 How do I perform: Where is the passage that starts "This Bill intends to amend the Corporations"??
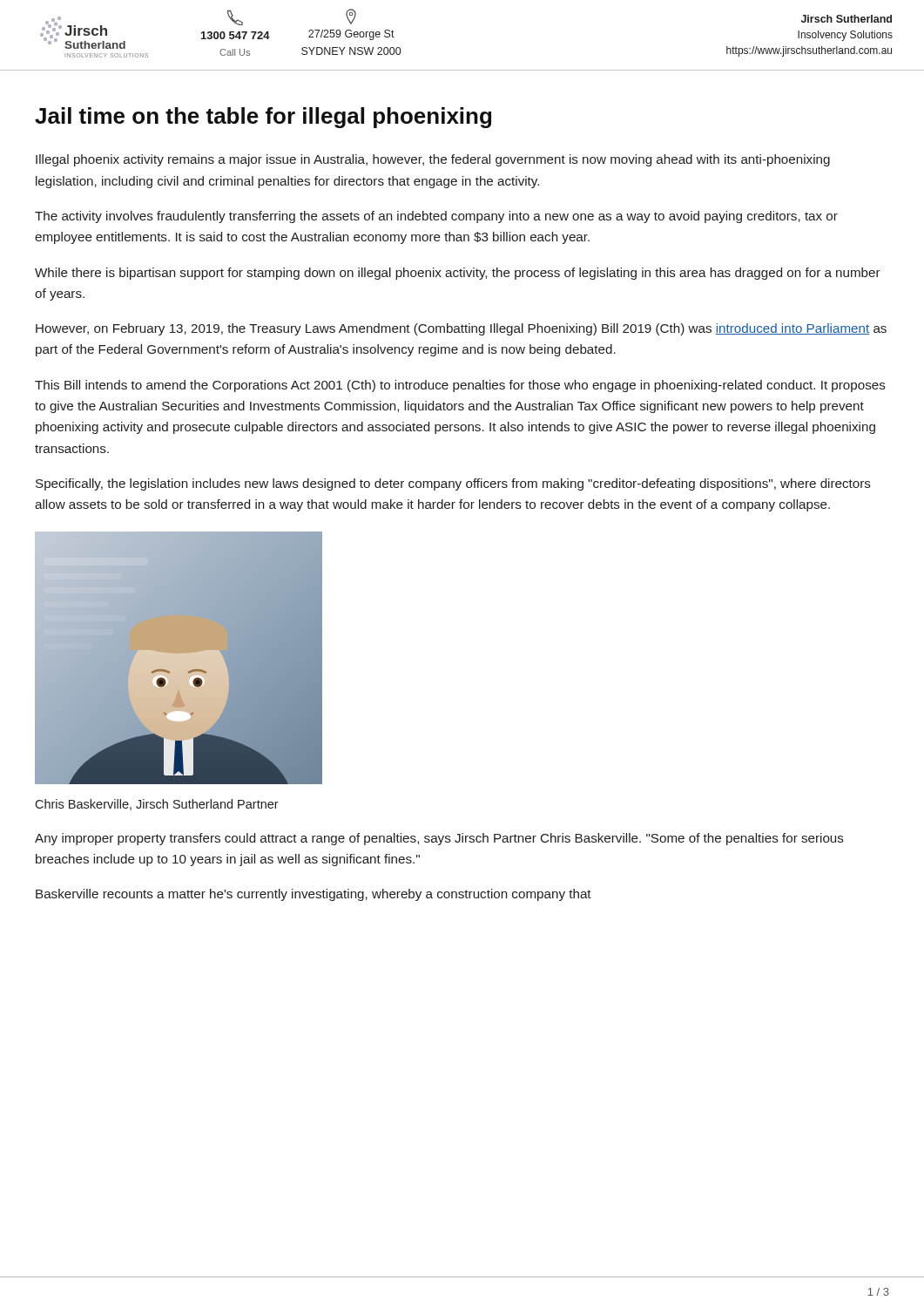point(462,417)
